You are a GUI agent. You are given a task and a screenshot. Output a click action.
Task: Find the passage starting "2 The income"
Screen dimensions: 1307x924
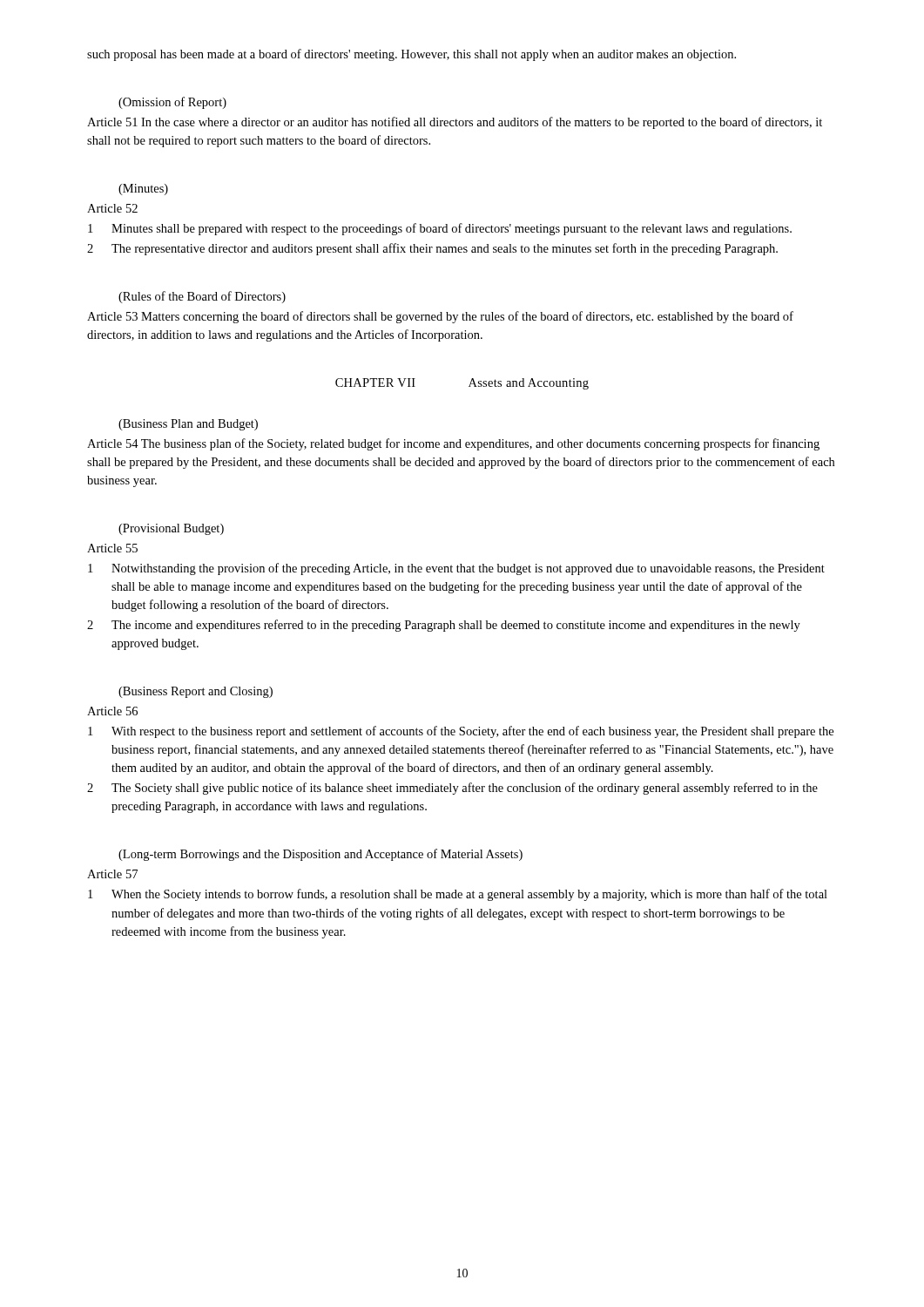pos(462,635)
